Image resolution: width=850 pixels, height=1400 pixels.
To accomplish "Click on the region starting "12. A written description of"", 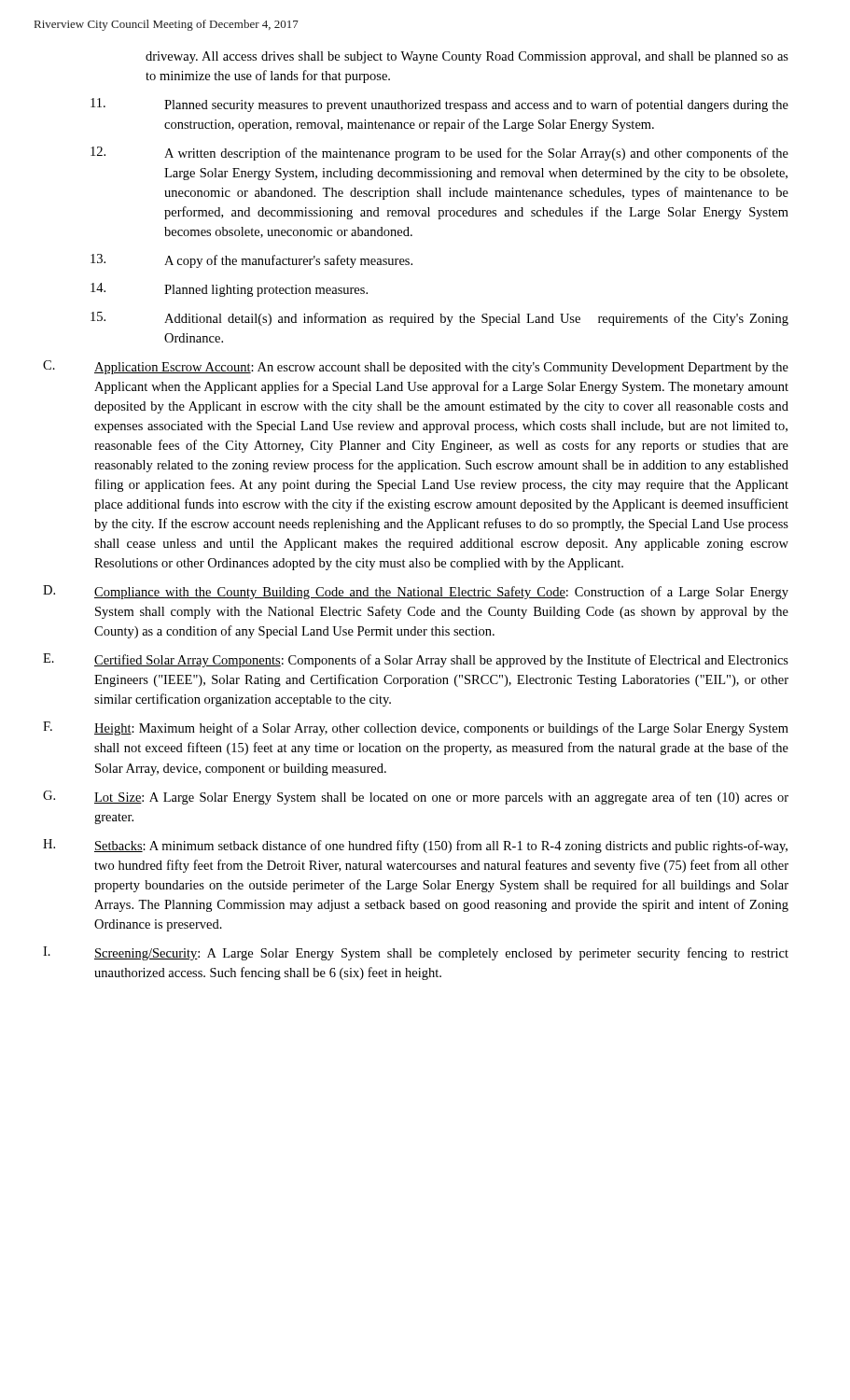I will [411, 193].
